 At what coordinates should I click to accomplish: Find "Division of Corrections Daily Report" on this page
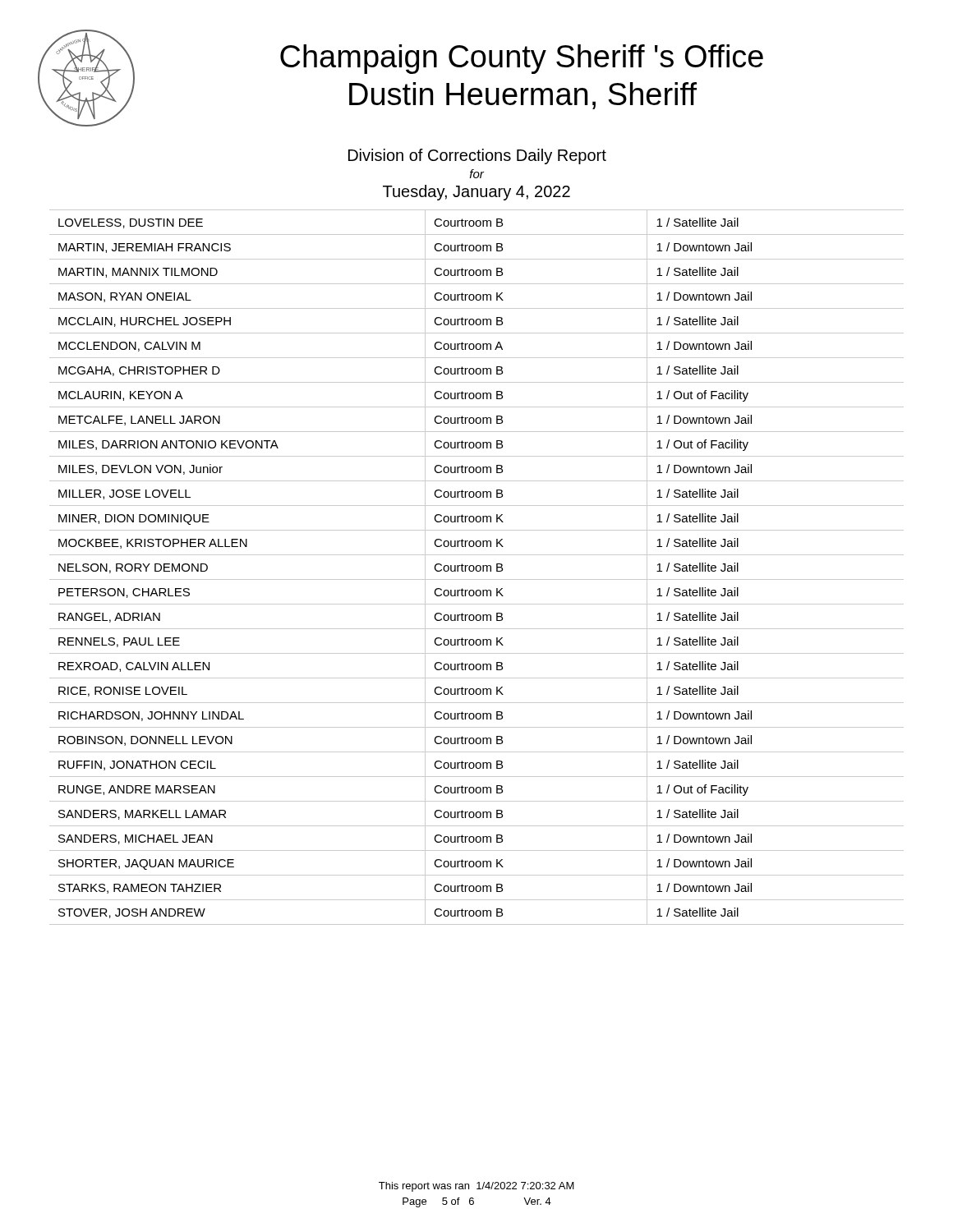(476, 155)
